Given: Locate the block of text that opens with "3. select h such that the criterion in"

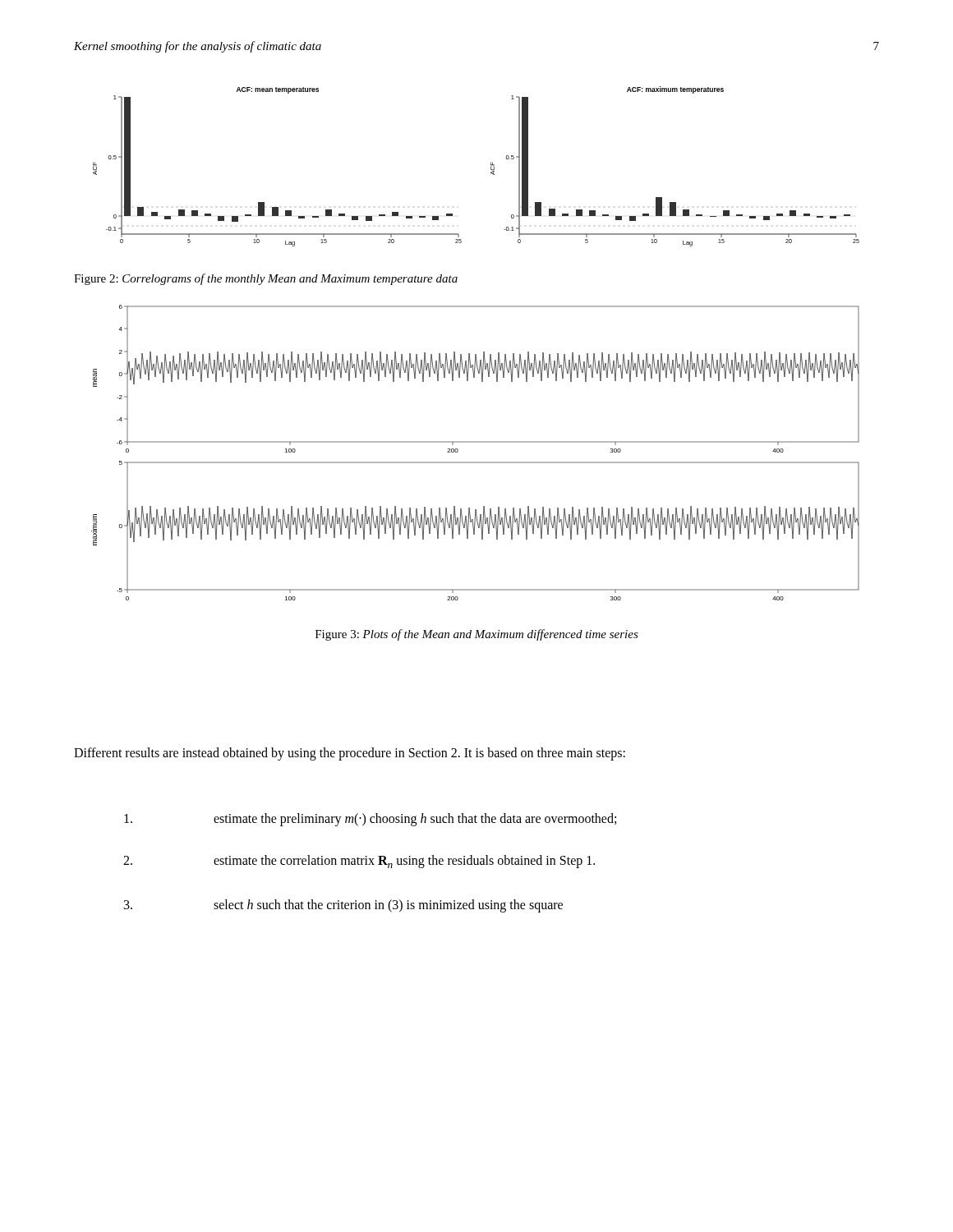Looking at the screenshot, I should [x=476, y=905].
